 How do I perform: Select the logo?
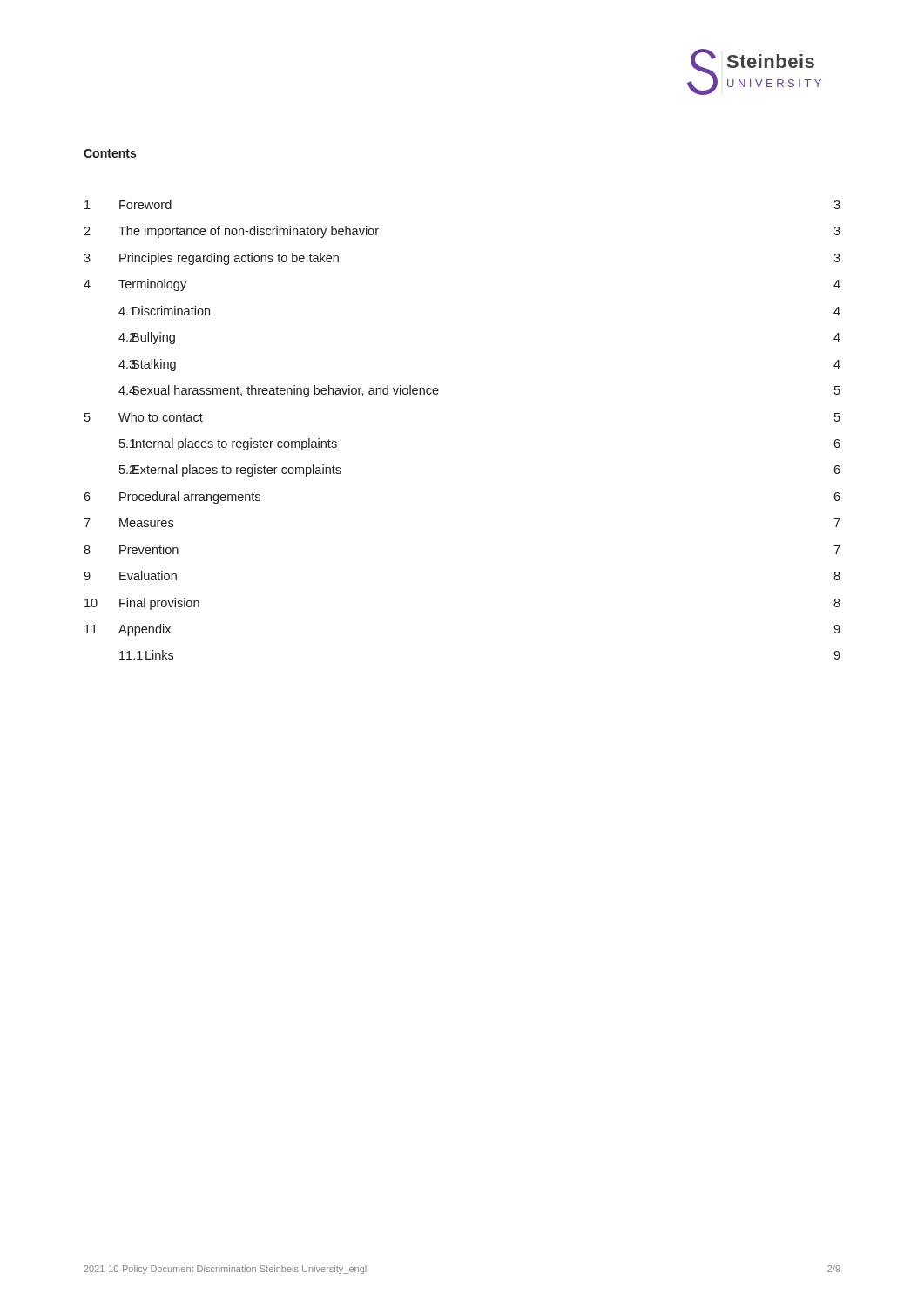pos(774,73)
